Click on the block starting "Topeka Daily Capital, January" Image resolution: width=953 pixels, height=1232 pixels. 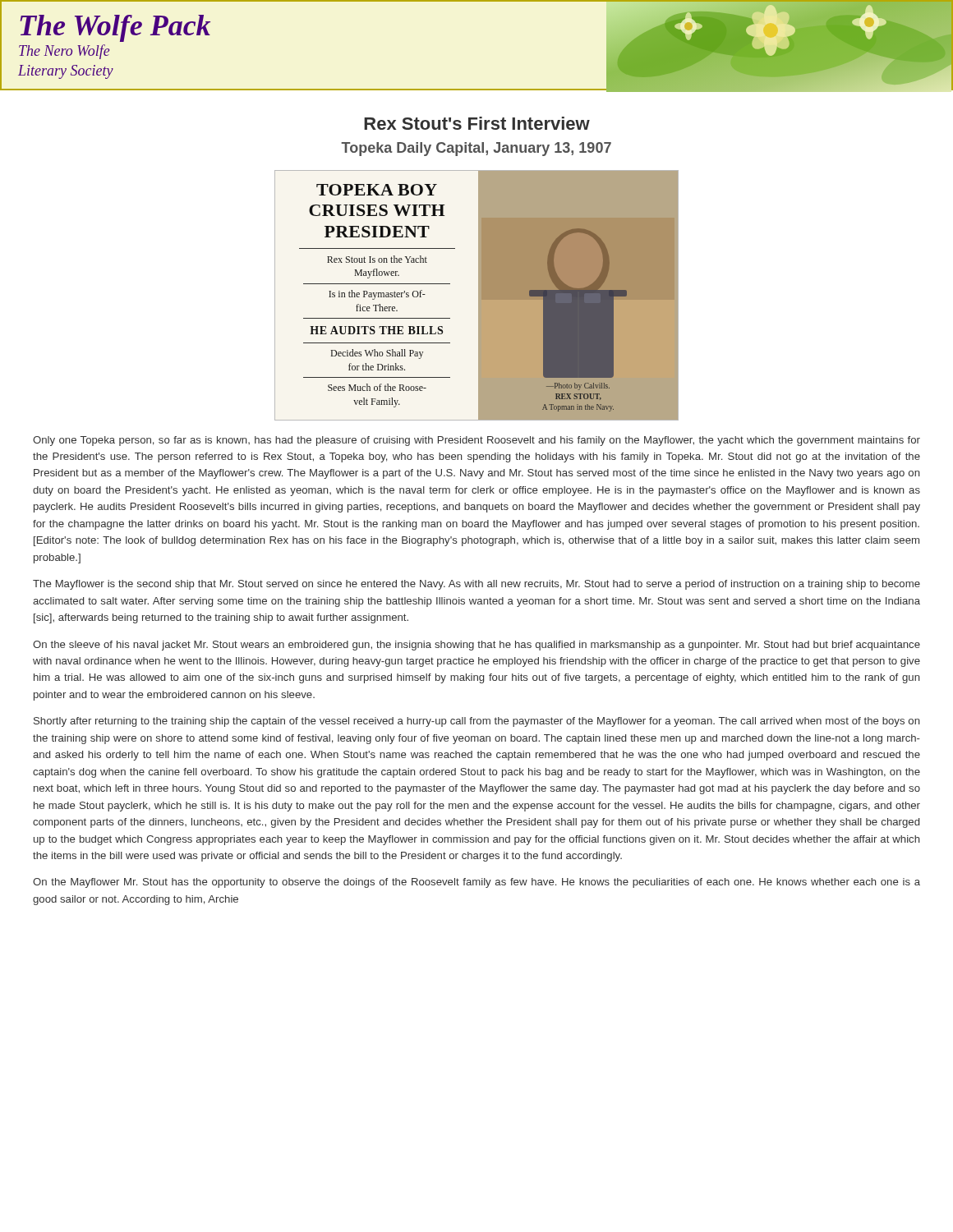[x=476, y=148]
